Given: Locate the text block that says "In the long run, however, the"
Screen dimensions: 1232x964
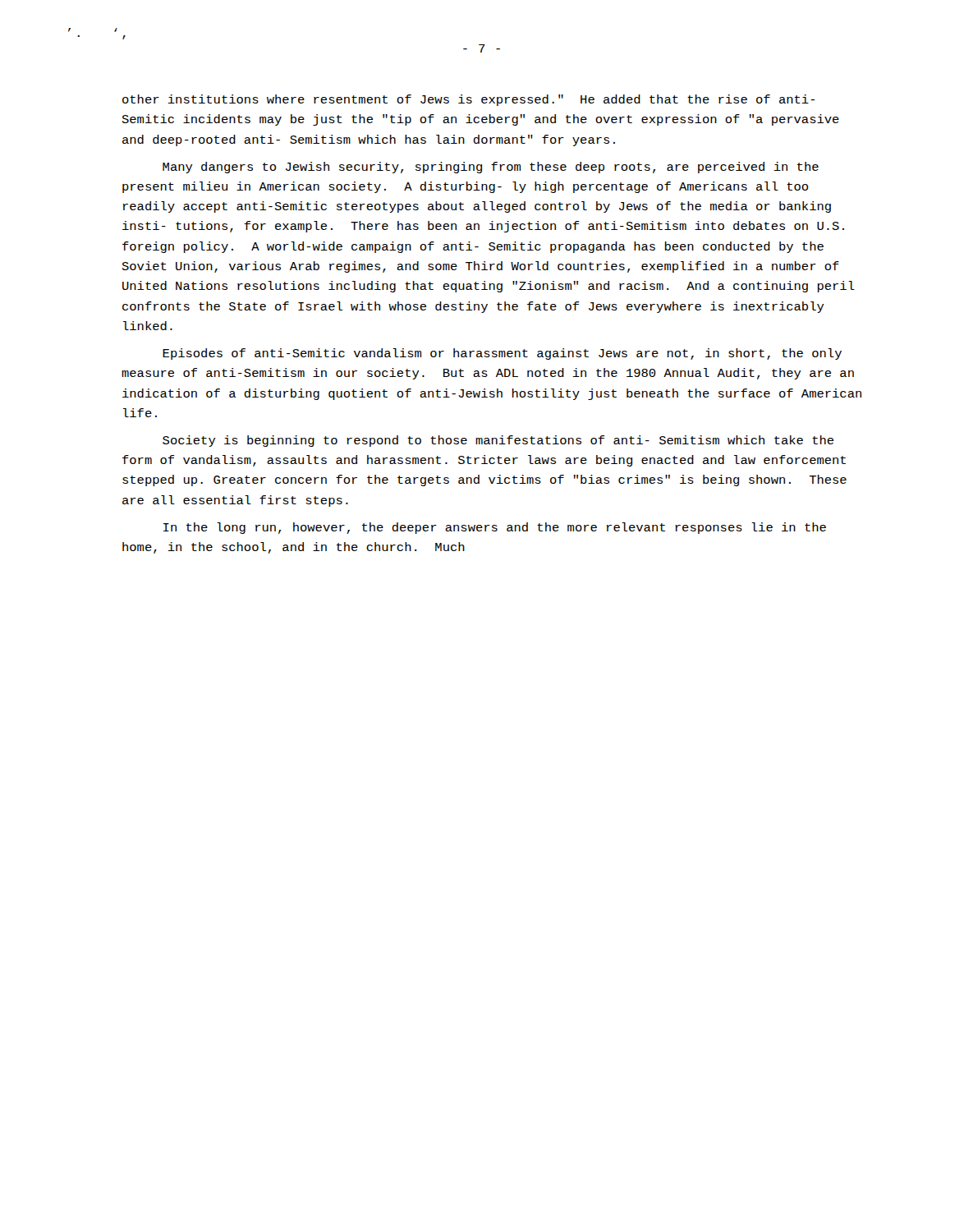Looking at the screenshot, I should 494,538.
